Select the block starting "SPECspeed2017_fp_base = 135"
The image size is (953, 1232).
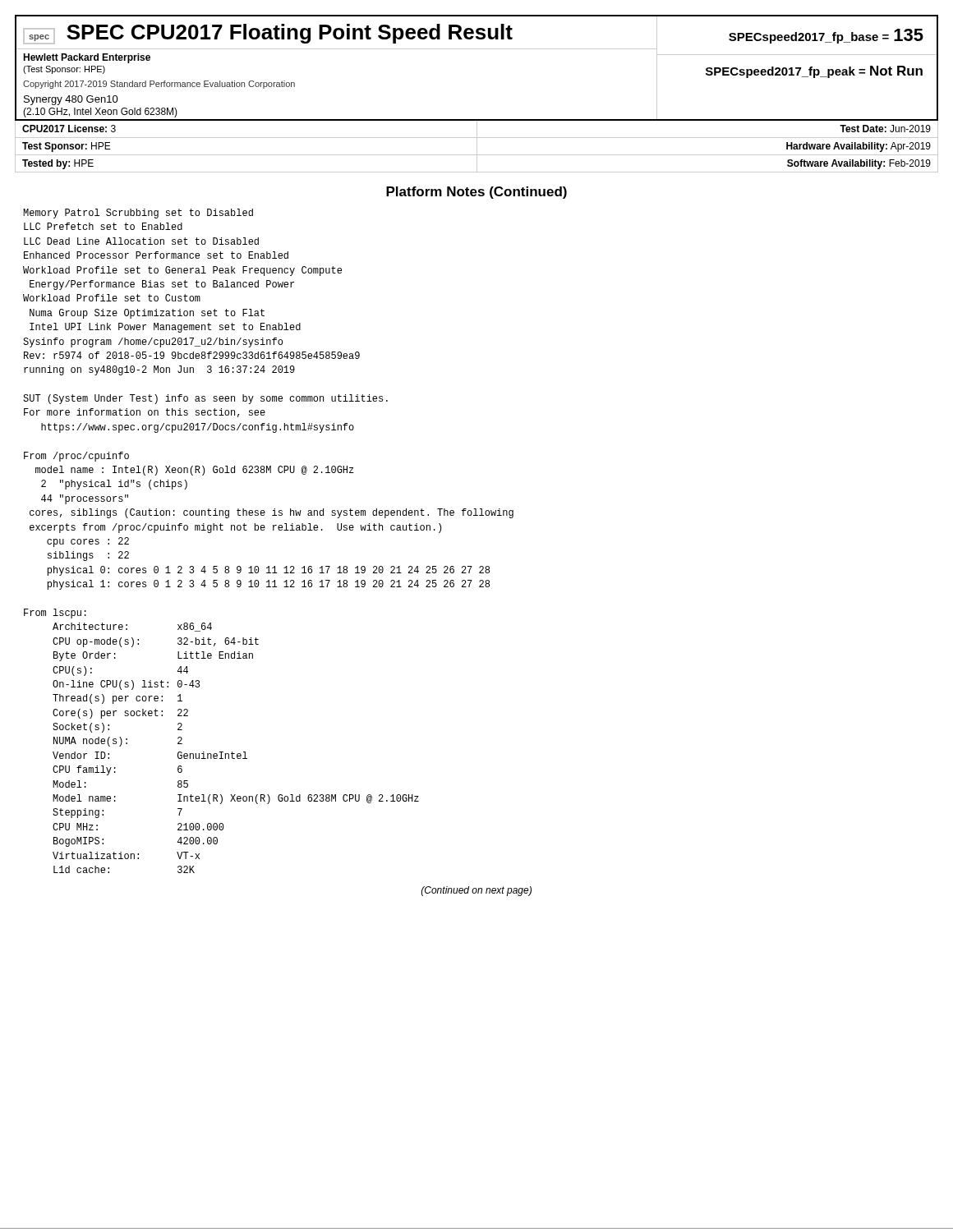click(826, 35)
